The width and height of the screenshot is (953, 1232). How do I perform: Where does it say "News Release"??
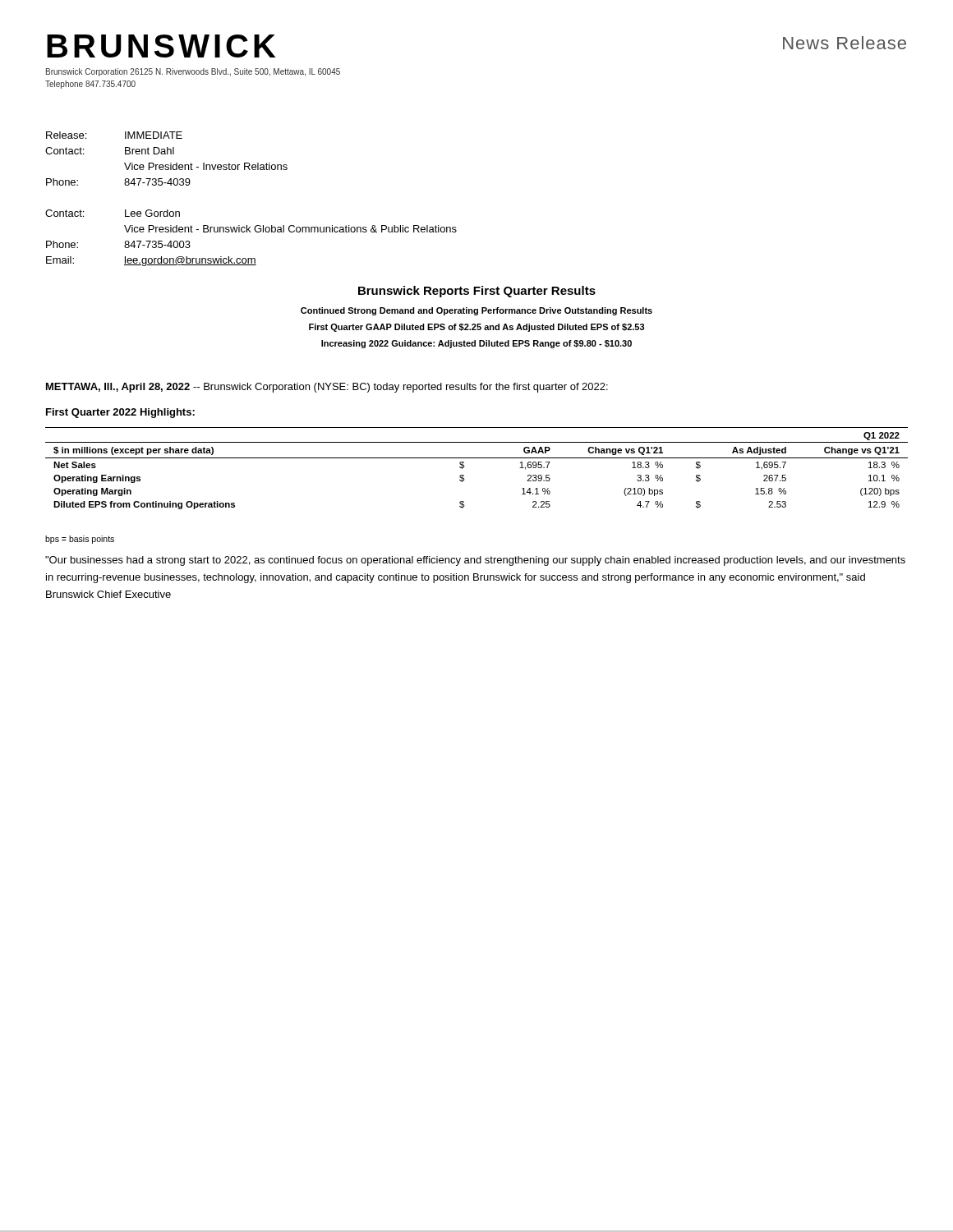(845, 43)
